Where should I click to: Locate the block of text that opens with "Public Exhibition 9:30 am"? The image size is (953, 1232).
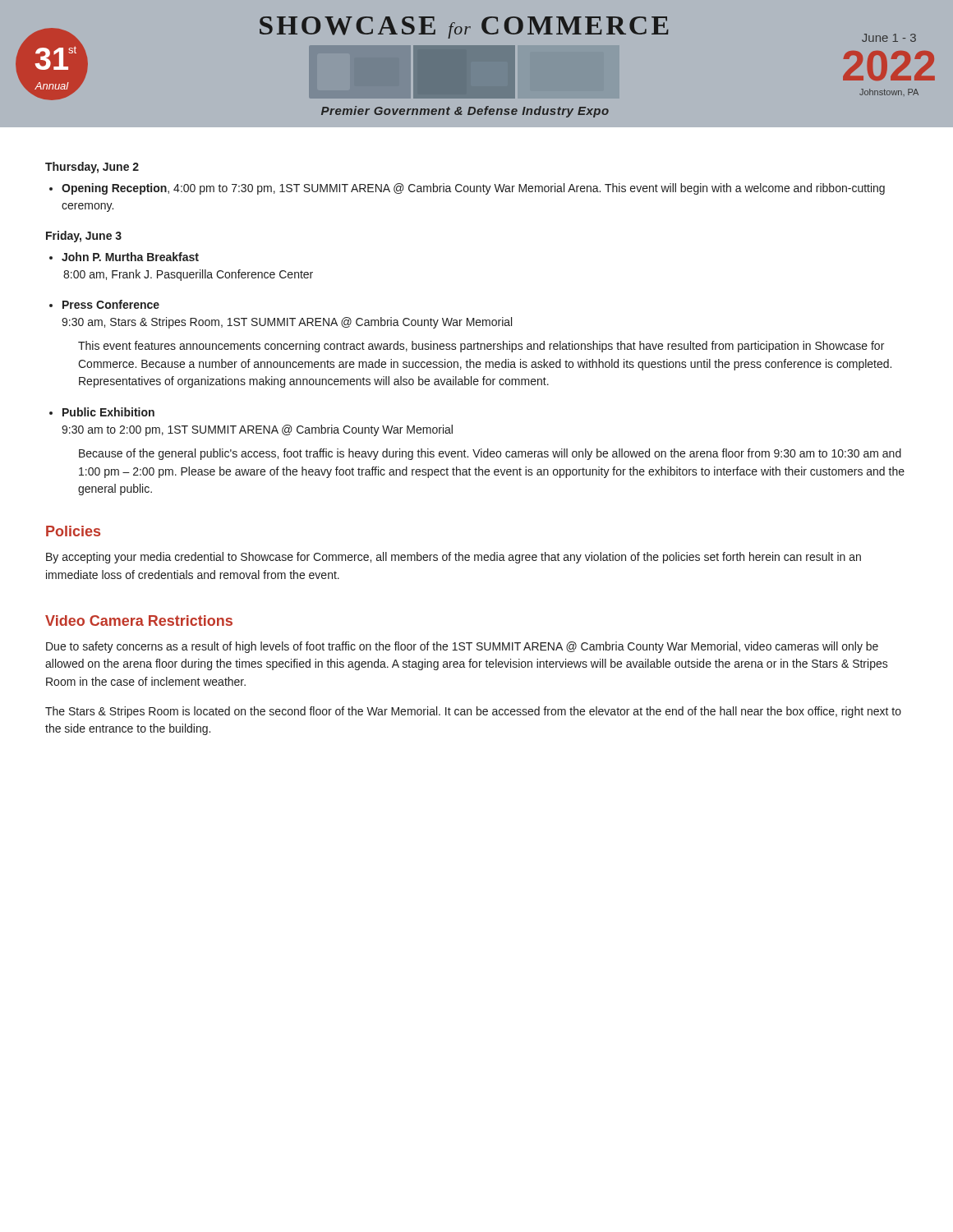258,421
